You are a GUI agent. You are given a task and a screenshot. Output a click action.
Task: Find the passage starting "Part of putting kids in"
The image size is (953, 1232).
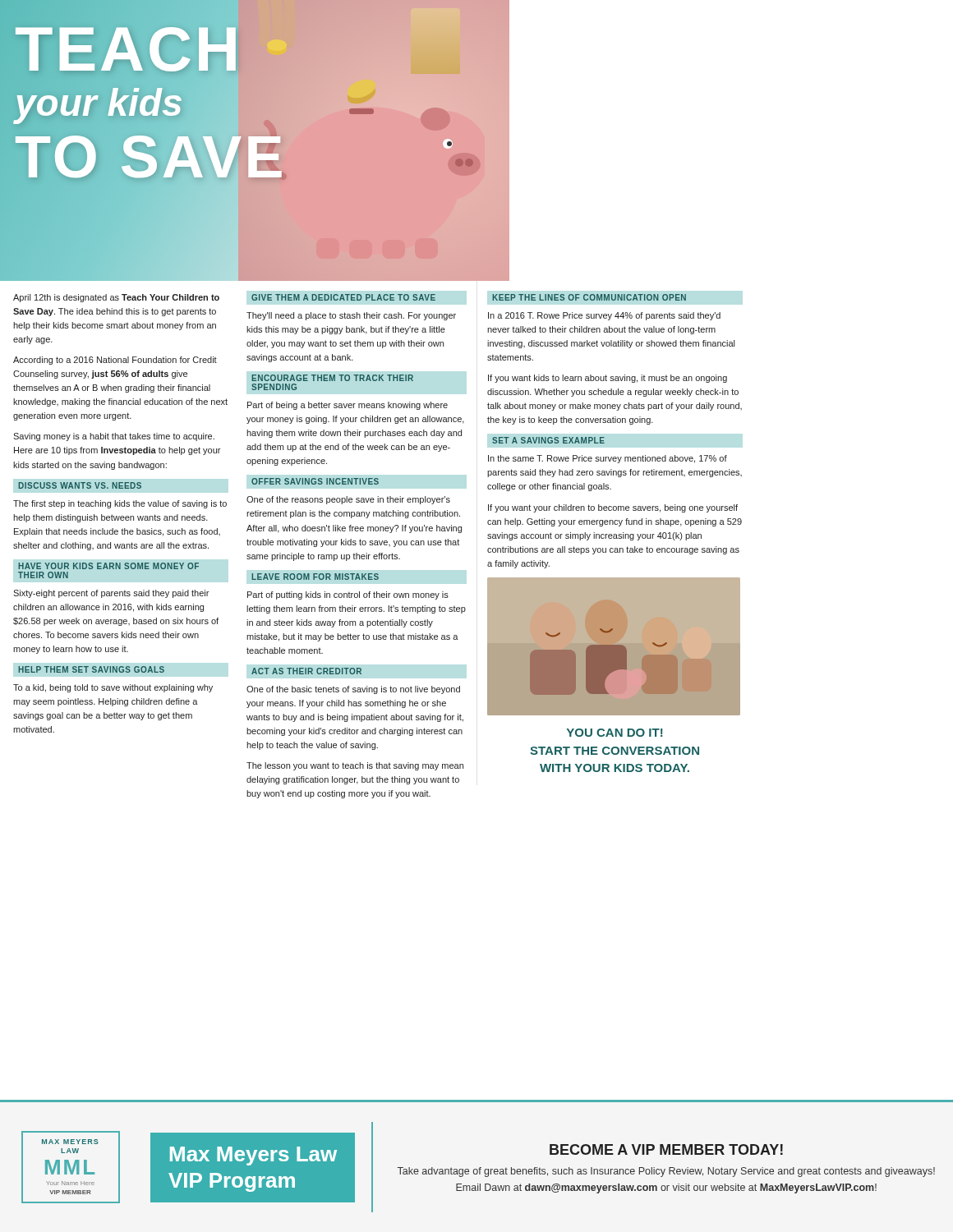pos(356,622)
